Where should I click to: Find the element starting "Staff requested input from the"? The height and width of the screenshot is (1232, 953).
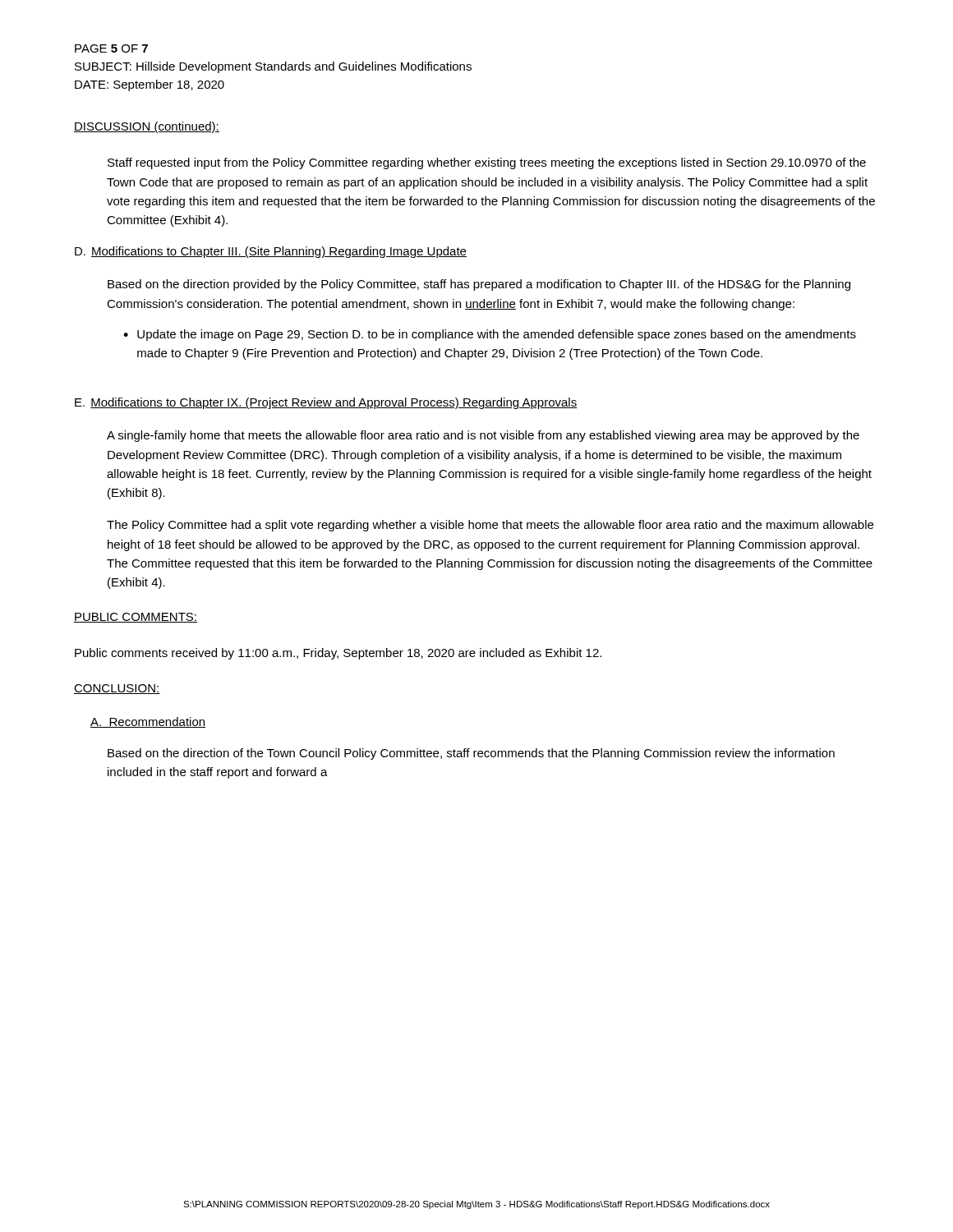click(x=491, y=191)
